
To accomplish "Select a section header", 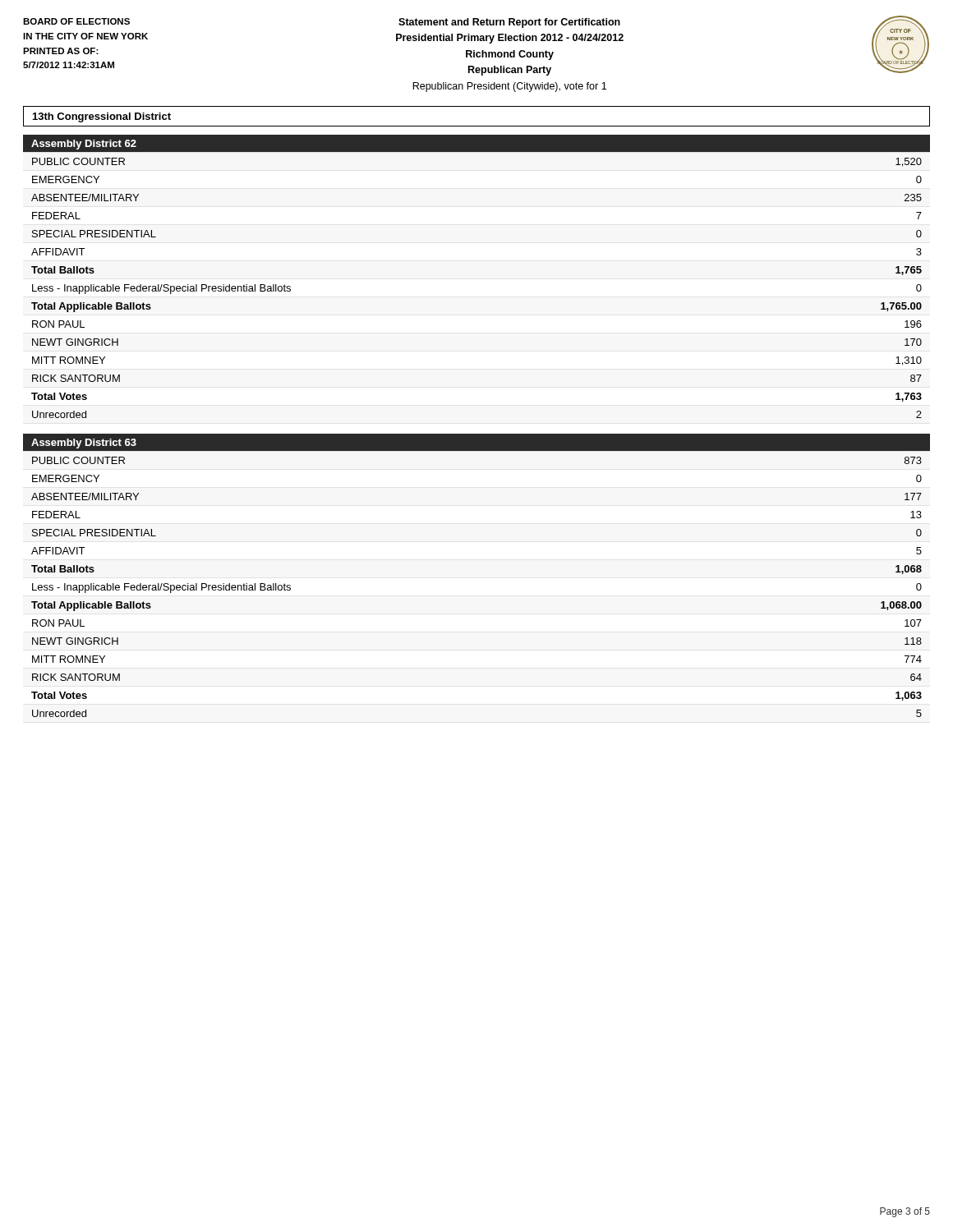I will tap(101, 116).
